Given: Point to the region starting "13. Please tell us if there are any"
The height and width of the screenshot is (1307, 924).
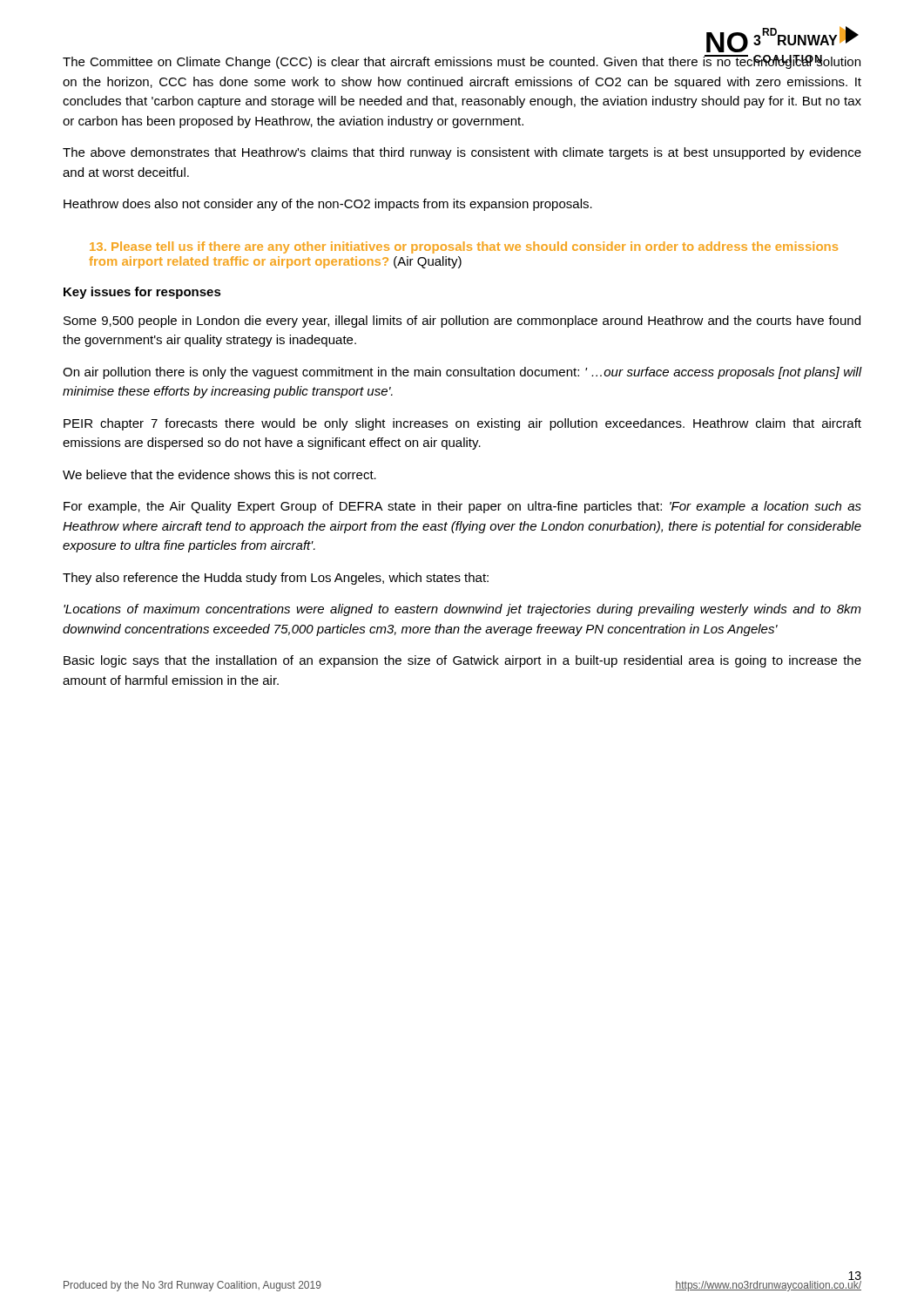Looking at the screenshot, I should (x=464, y=253).
